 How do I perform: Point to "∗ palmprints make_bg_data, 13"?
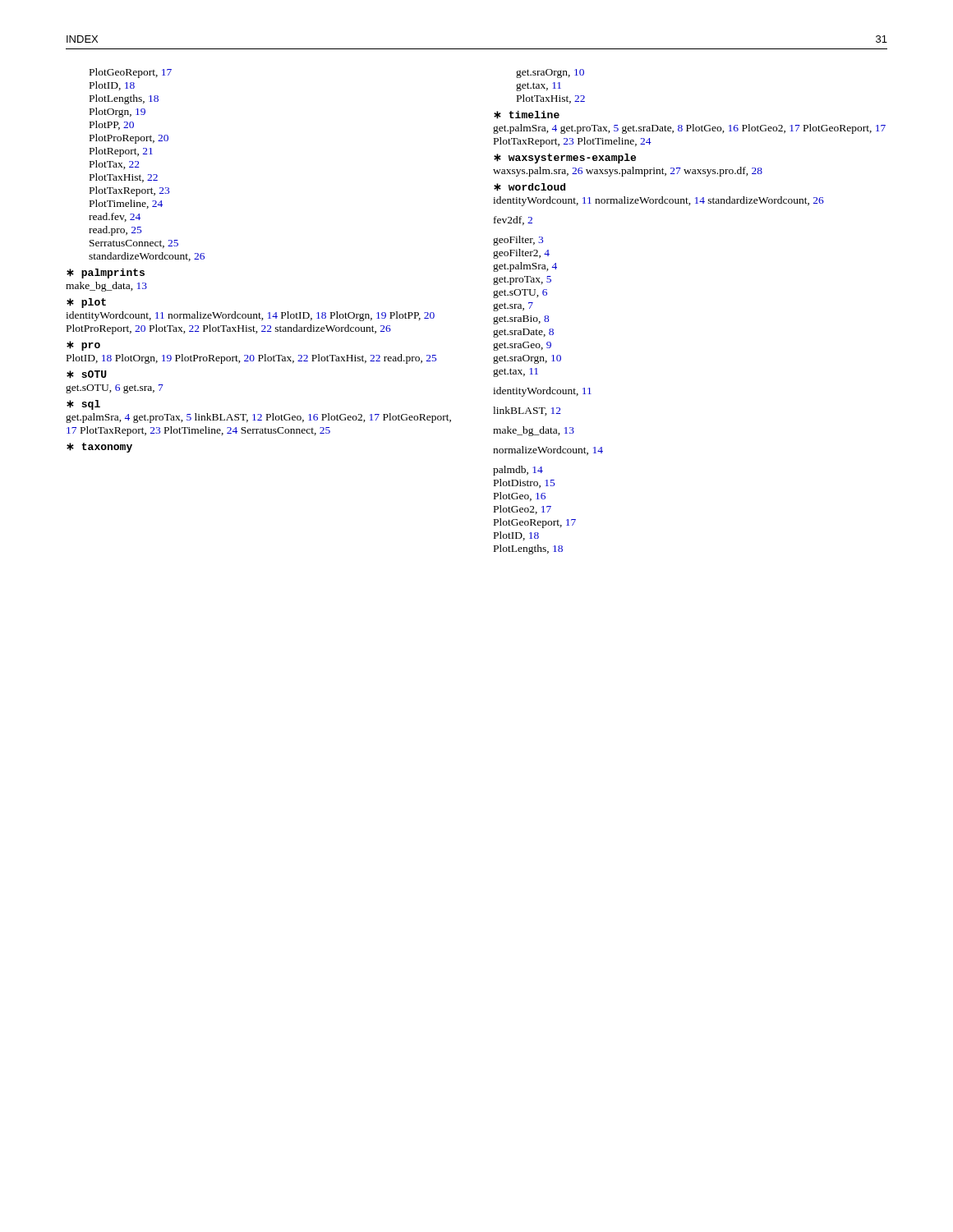point(106,279)
